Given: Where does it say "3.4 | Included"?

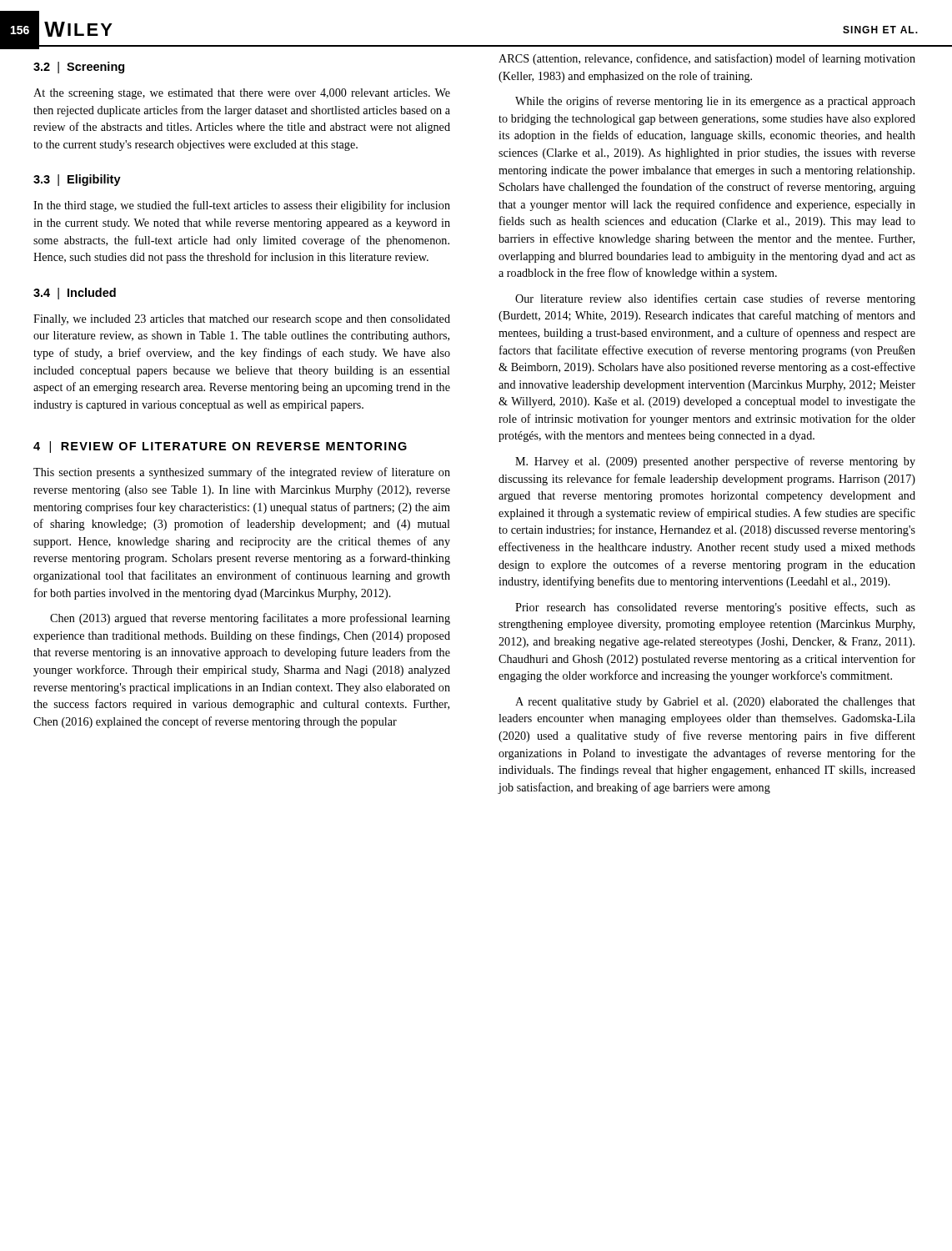Looking at the screenshot, I should pos(75,293).
